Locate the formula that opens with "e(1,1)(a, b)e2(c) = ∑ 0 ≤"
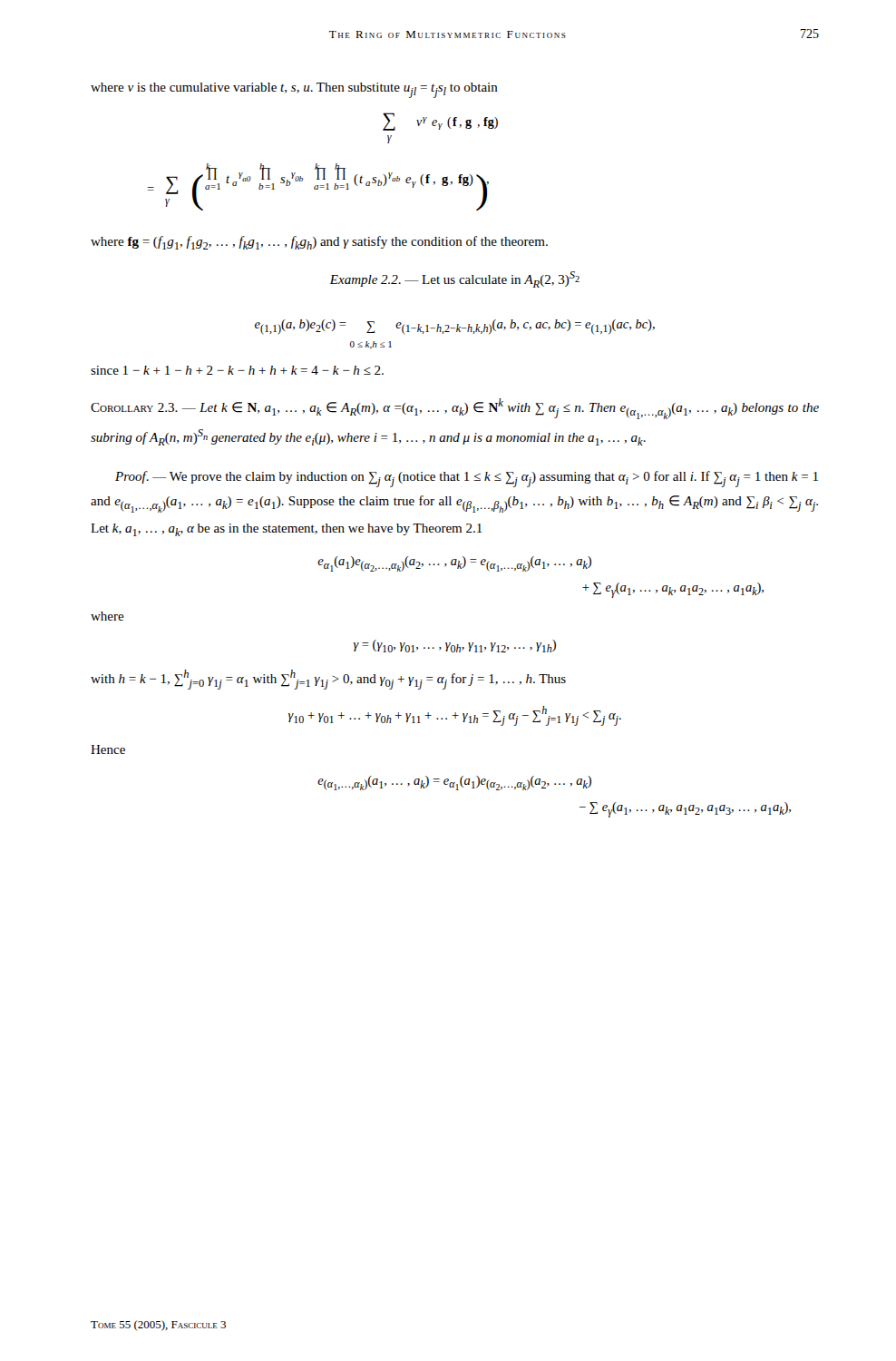Image resolution: width=896 pixels, height=1361 pixels. click(x=455, y=326)
